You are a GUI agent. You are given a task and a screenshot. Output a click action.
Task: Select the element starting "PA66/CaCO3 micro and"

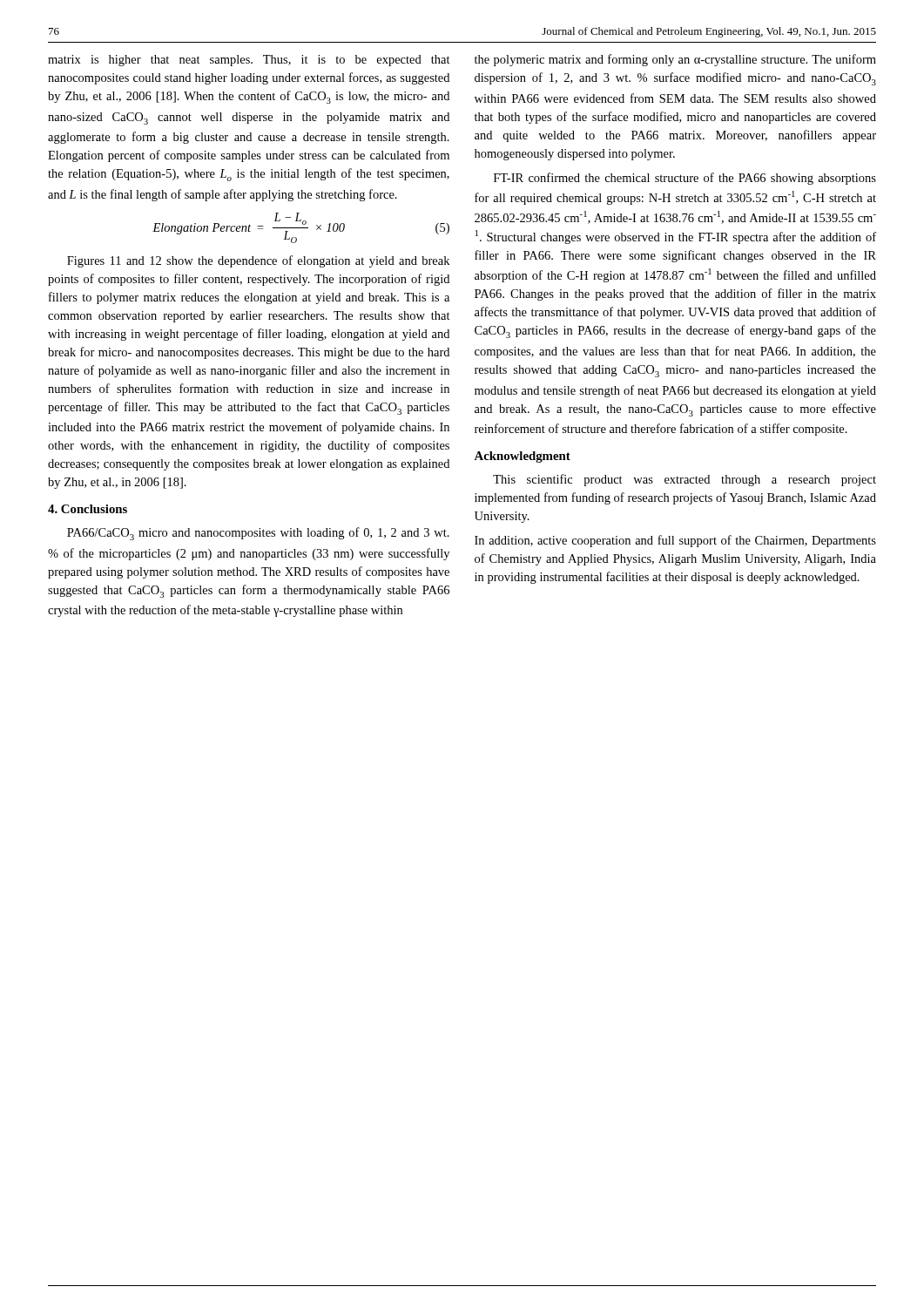click(x=249, y=572)
